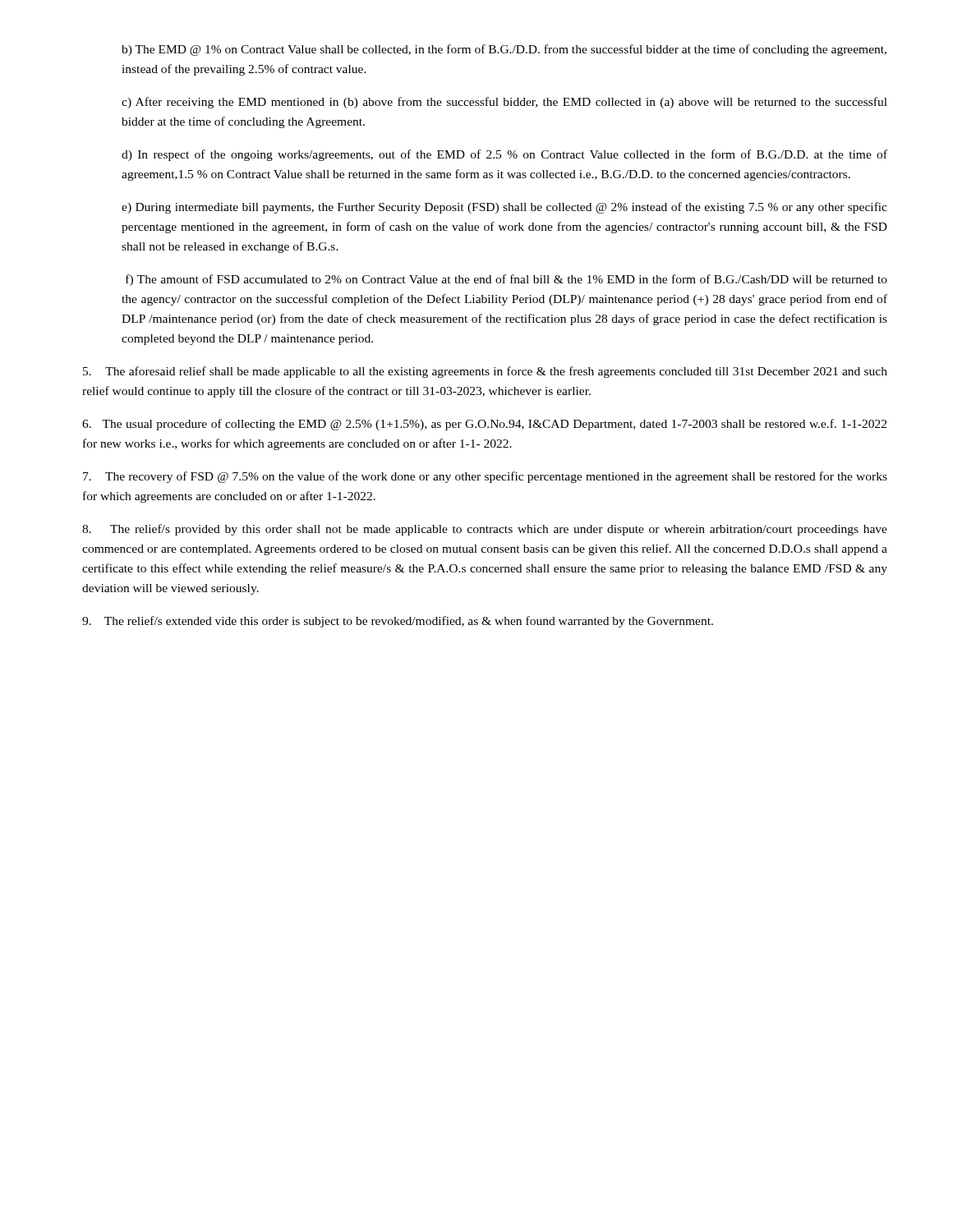Point to the block beginning "The recovery of FSD @"
The width and height of the screenshot is (953, 1232).
(x=485, y=486)
